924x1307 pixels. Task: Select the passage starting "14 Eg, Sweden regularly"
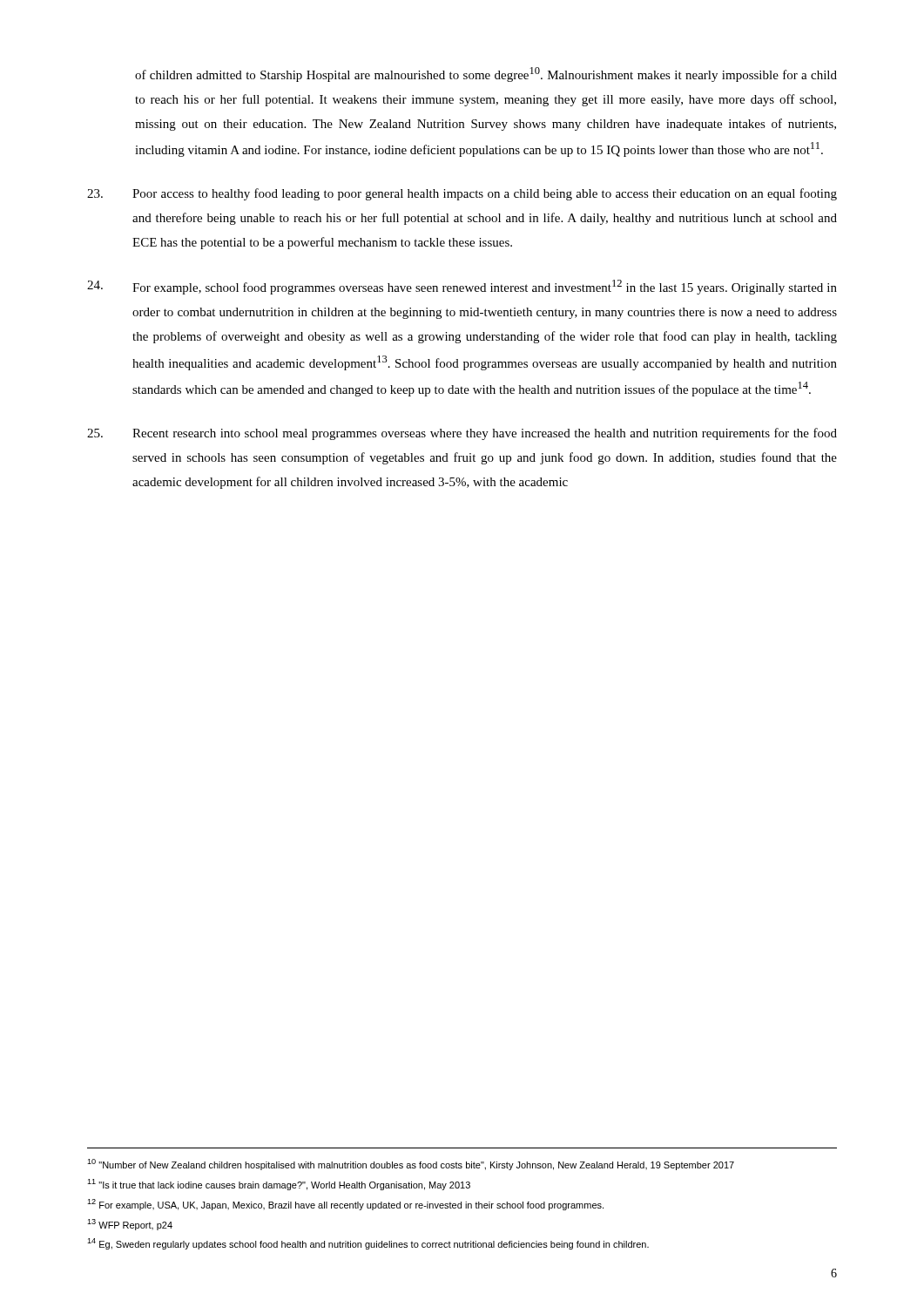coord(368,1243)
